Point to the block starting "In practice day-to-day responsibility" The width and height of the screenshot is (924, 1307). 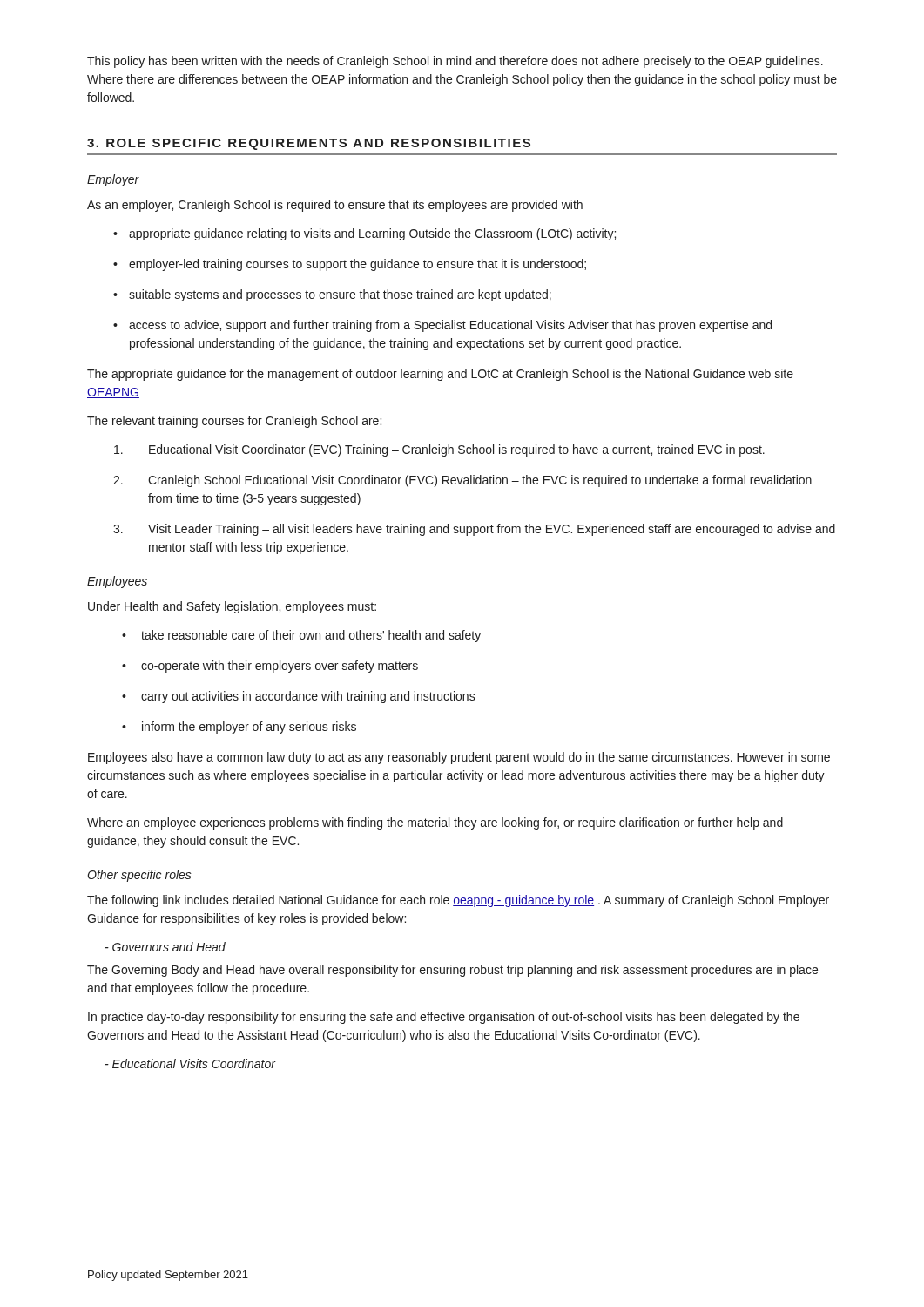(462, 1026)
